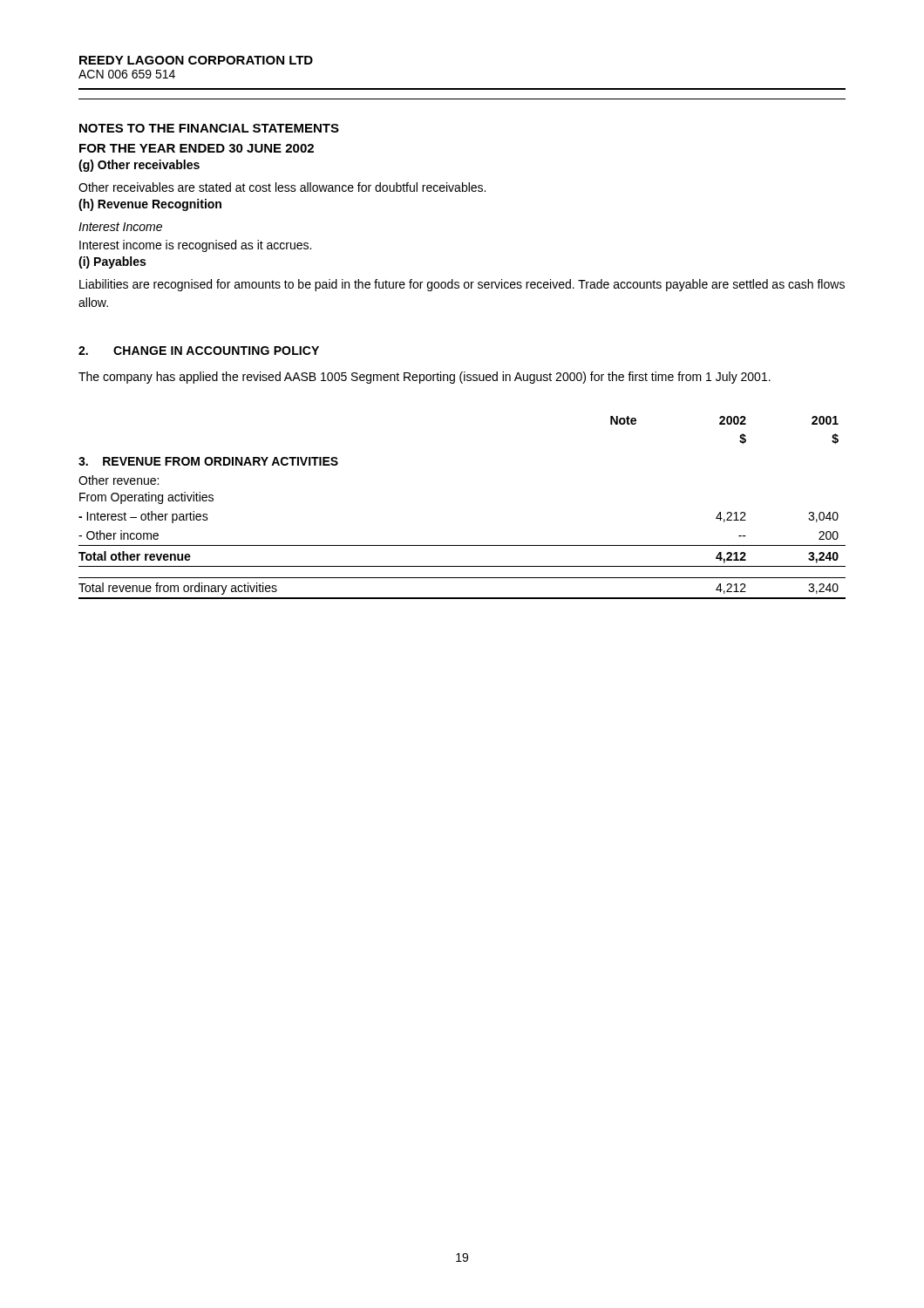Locate the text block containing "Liabilities are recognised for amounts to be paid"
This screenshot has width=924, height=1308.
coord(462,293)
